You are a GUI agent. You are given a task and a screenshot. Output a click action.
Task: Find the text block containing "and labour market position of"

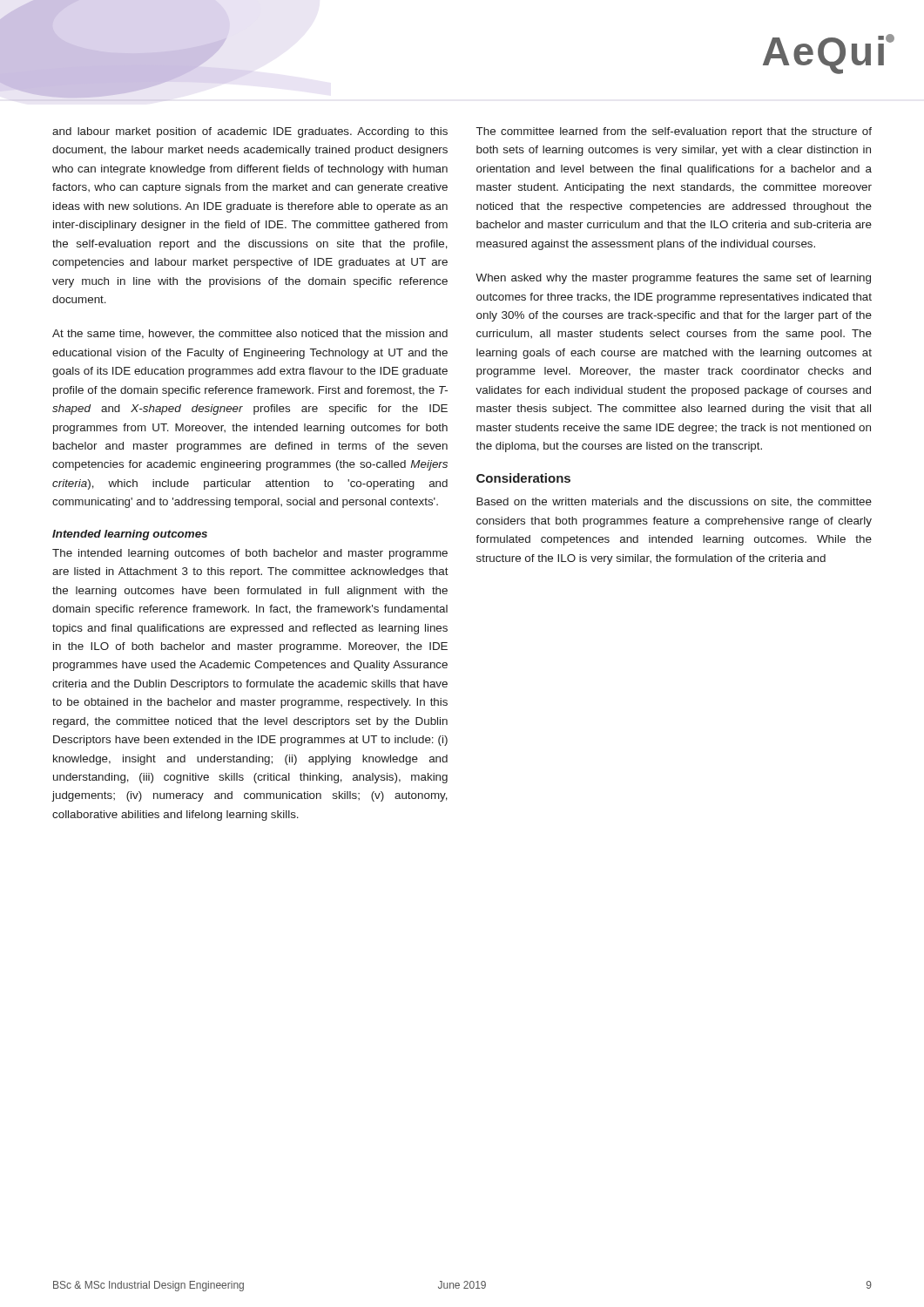(x=250, y=215)
